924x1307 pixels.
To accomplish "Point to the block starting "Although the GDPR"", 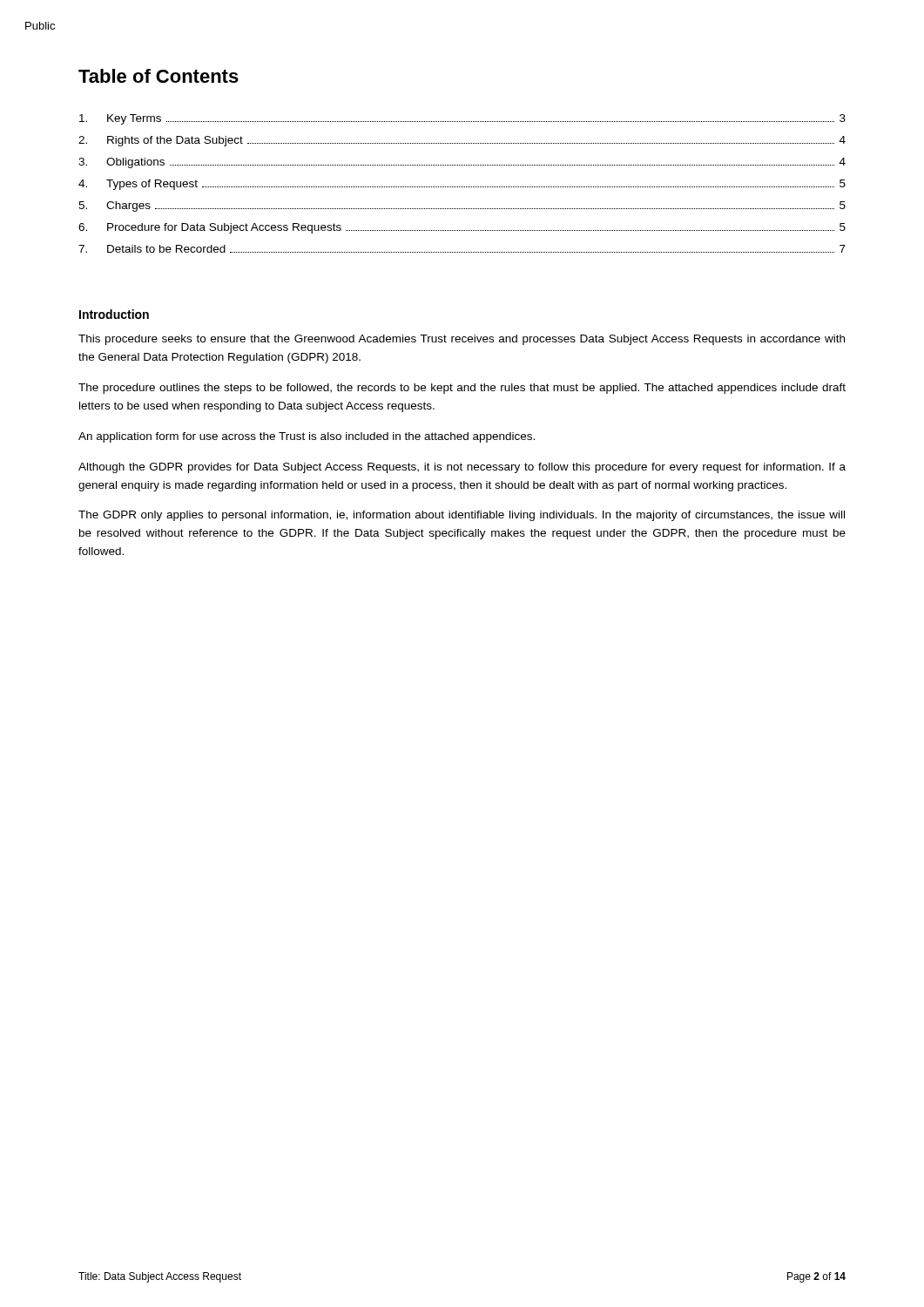I will click(x=462, y=475).
